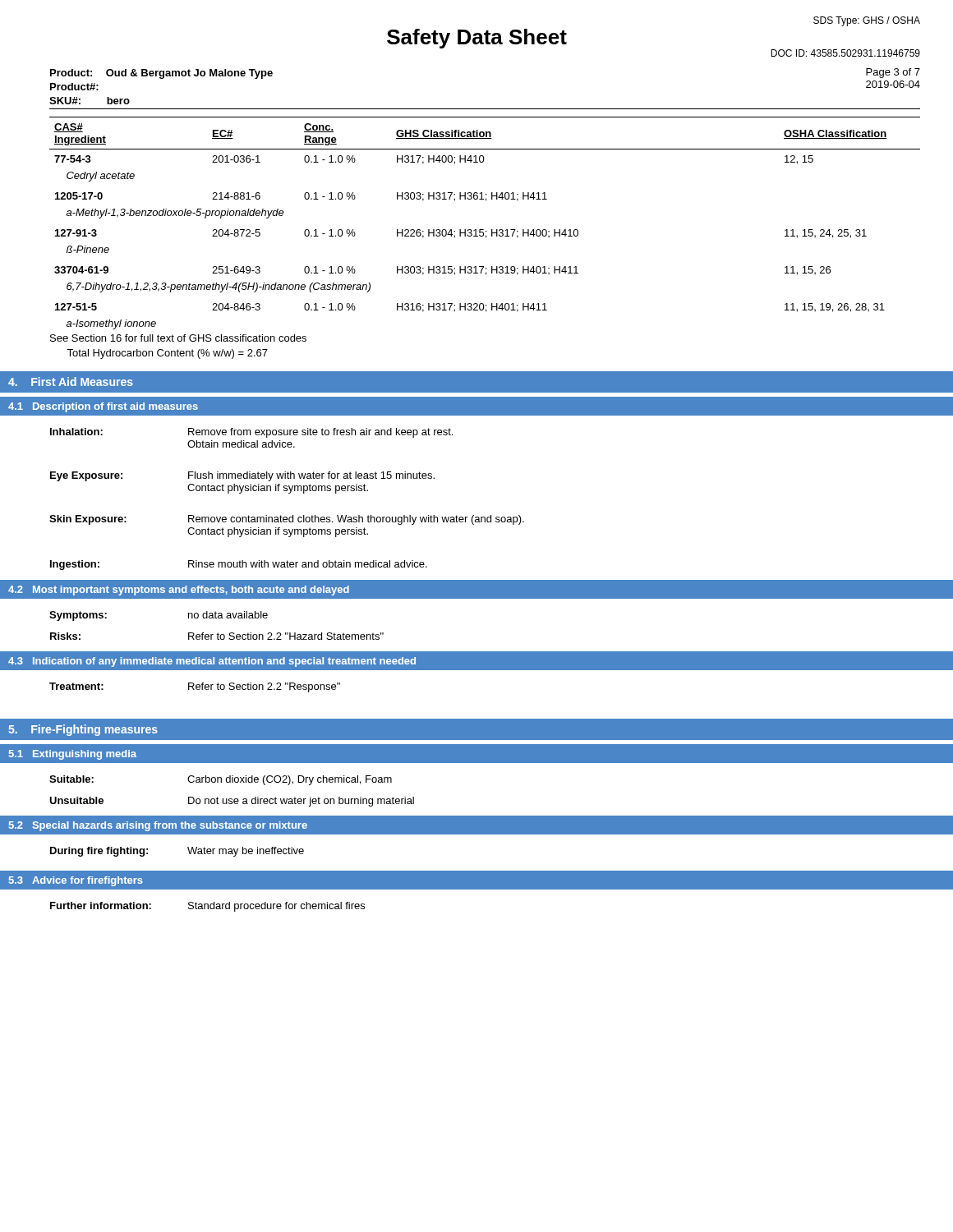Point to the text block starting "Treatment: Refer to Section 2.2 "Response""
The width and height of the screenshot is (953, 1232).
pos(195,687)
